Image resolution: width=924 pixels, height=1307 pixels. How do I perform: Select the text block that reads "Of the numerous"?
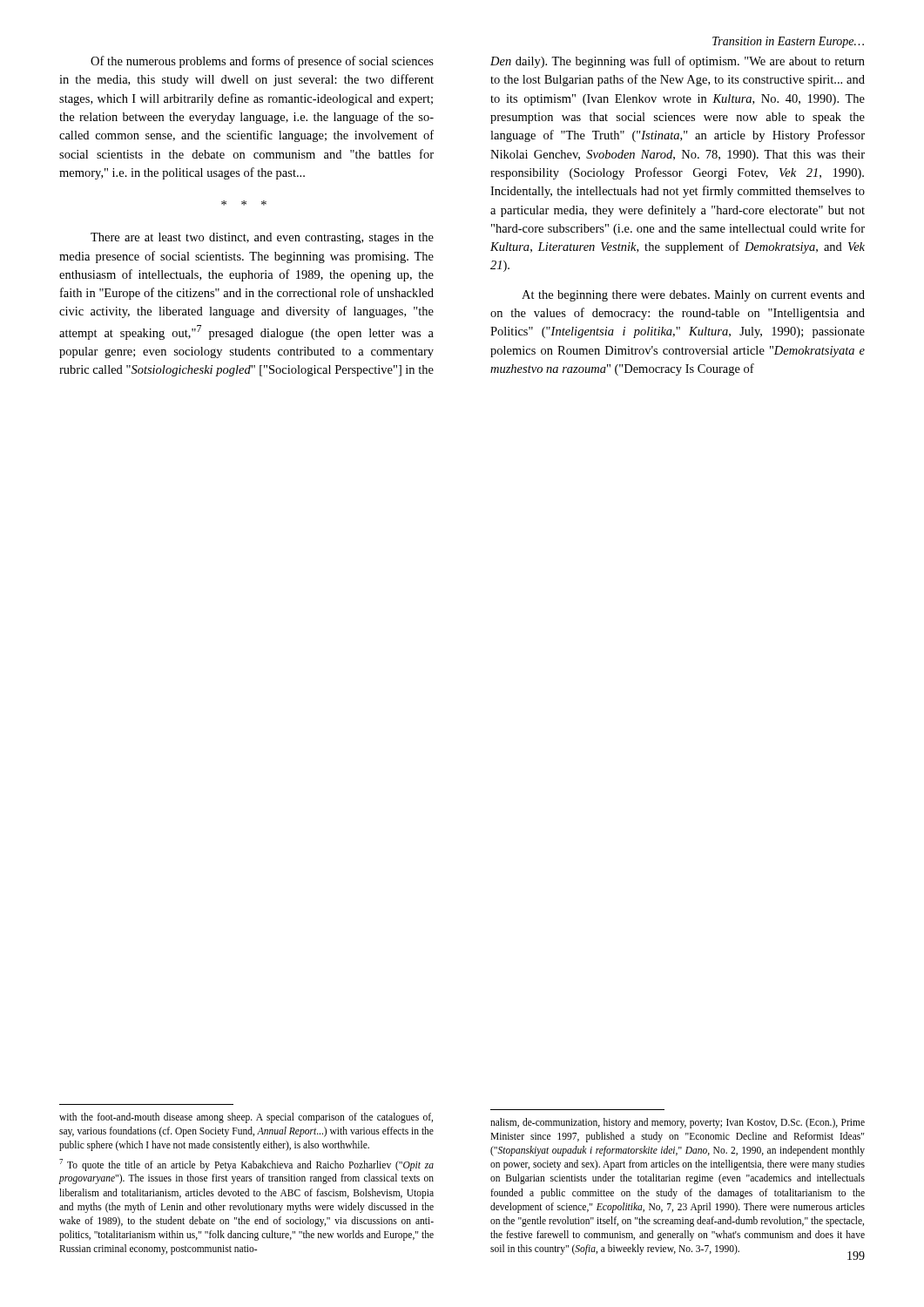tap(246, 117)
